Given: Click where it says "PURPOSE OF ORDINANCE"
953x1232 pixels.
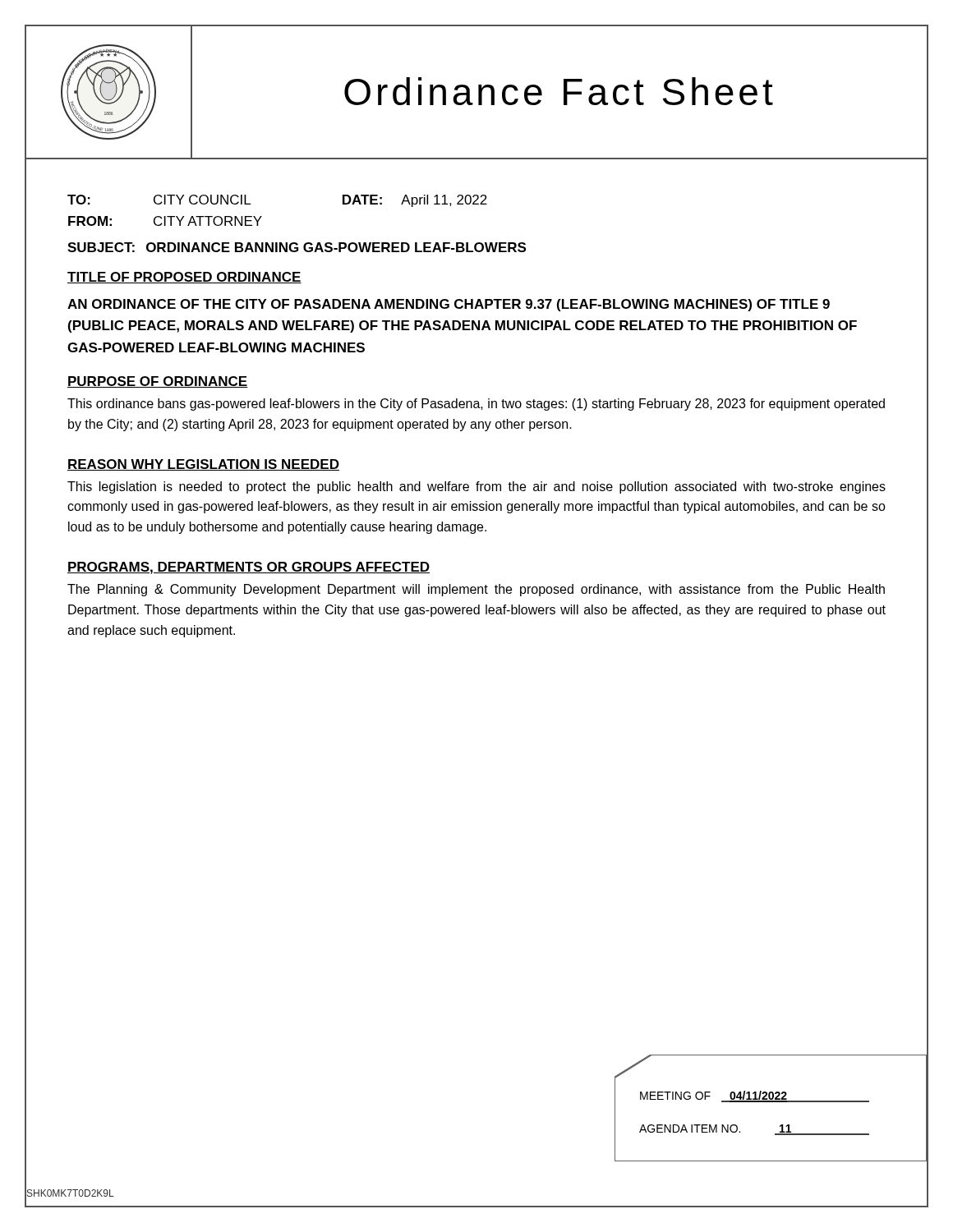Looking at the screenshot, I should pos(157,382).
